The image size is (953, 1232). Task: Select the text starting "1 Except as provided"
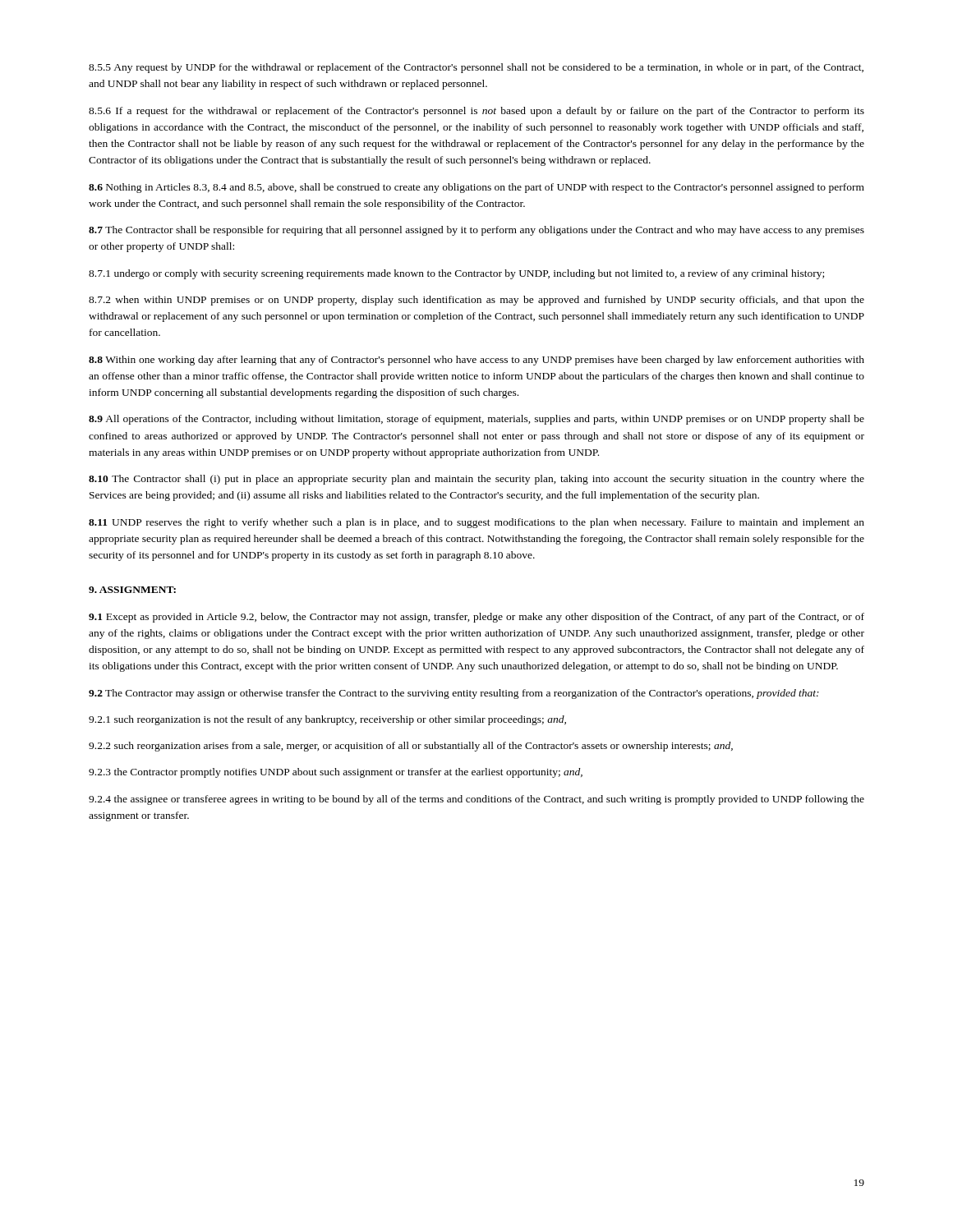click(476, 641)
